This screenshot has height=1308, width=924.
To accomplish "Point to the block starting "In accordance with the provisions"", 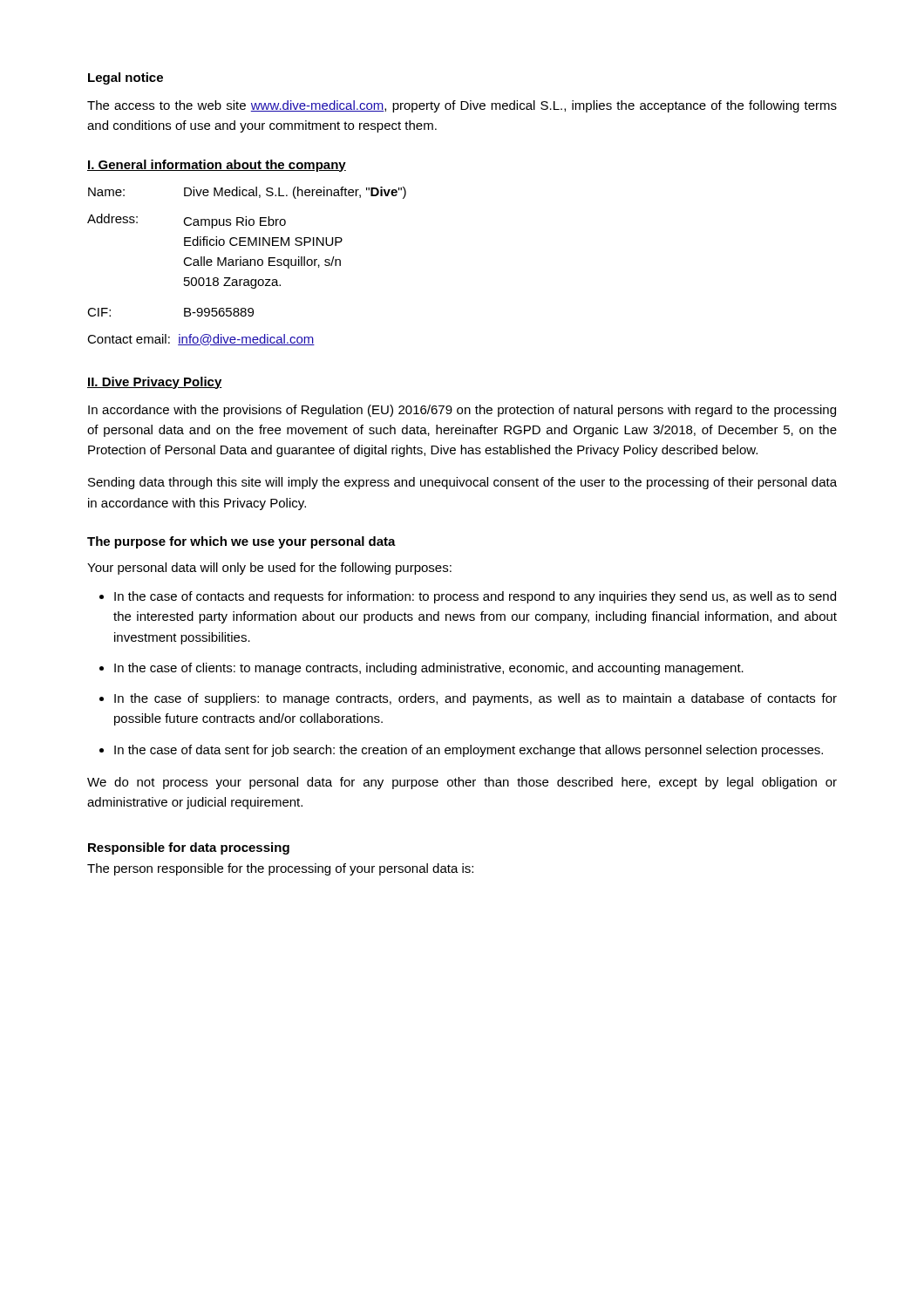I will [462, 429].
